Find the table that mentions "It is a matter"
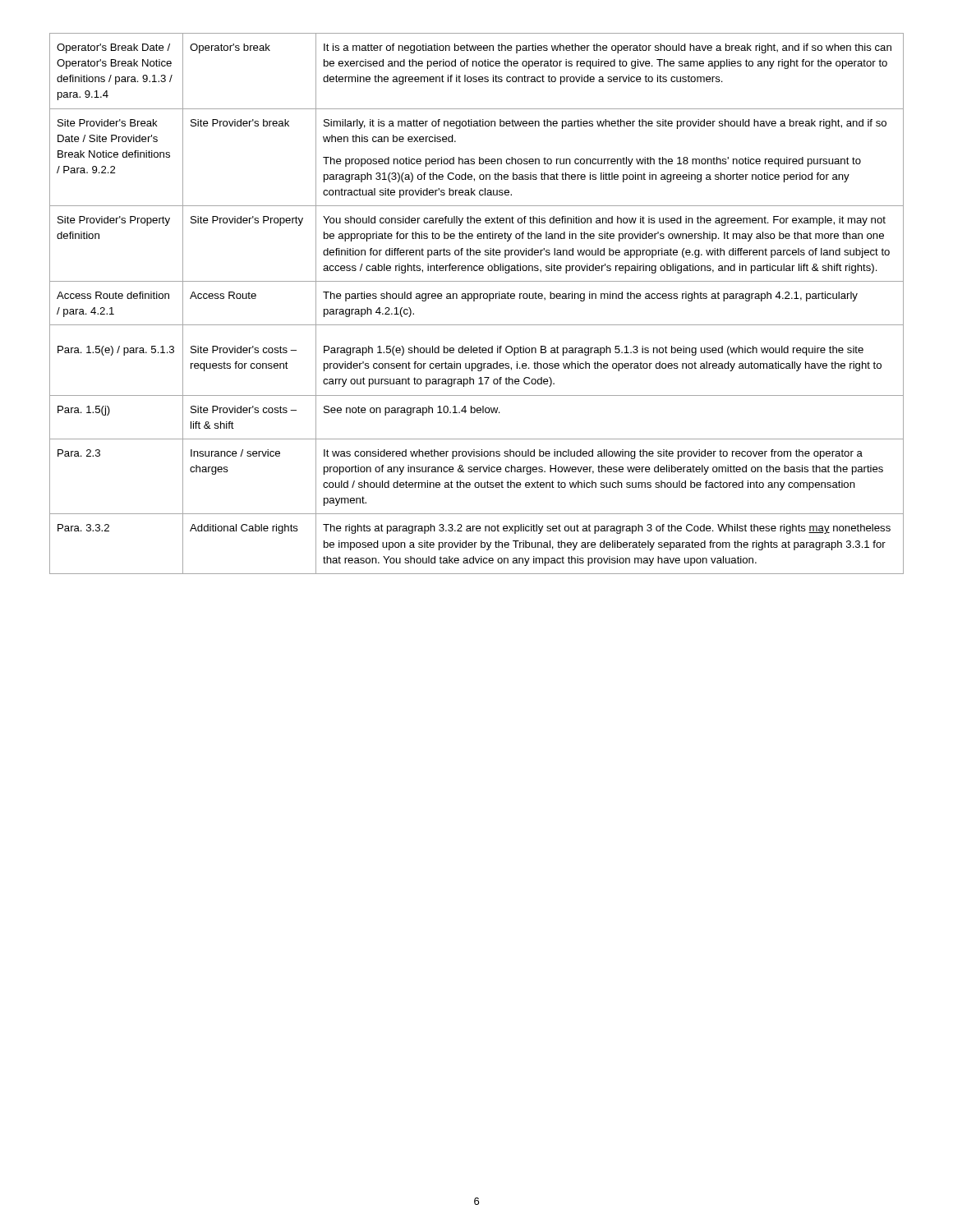 click(476, 303)
